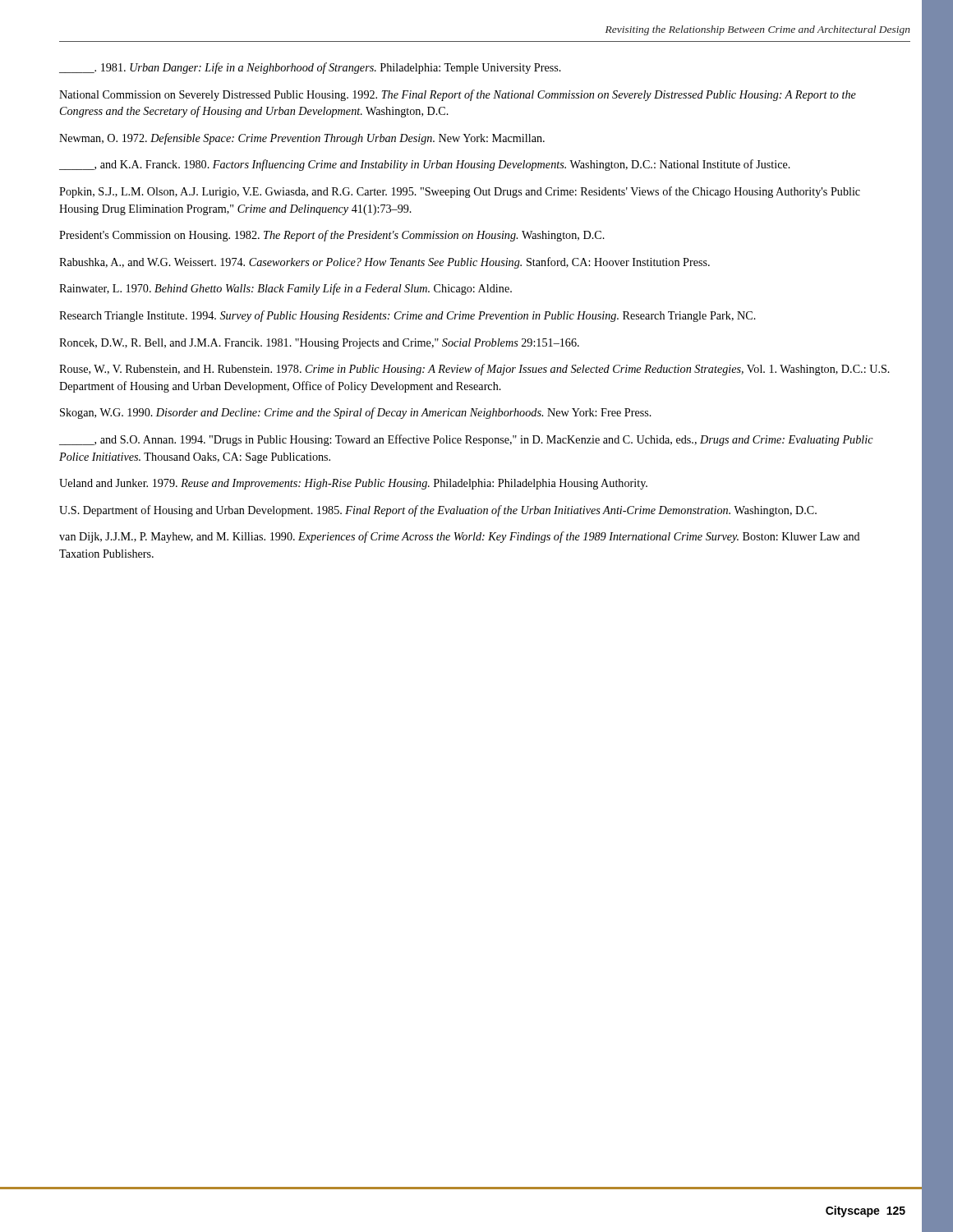Select the list item that reads "______, and K.A. Franck."

pos(479,165)
